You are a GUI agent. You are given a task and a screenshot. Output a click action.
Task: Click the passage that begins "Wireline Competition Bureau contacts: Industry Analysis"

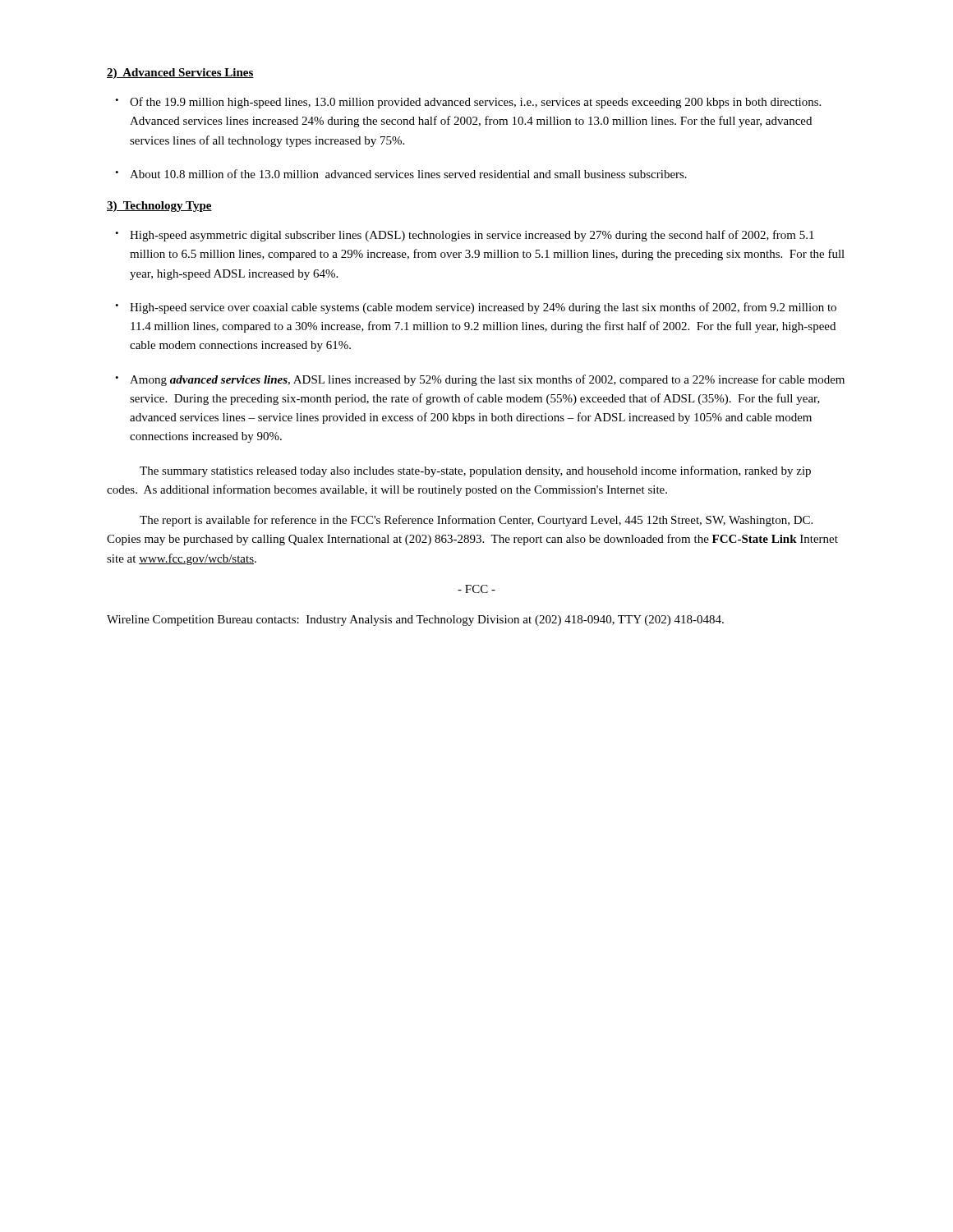coord(476,620)
